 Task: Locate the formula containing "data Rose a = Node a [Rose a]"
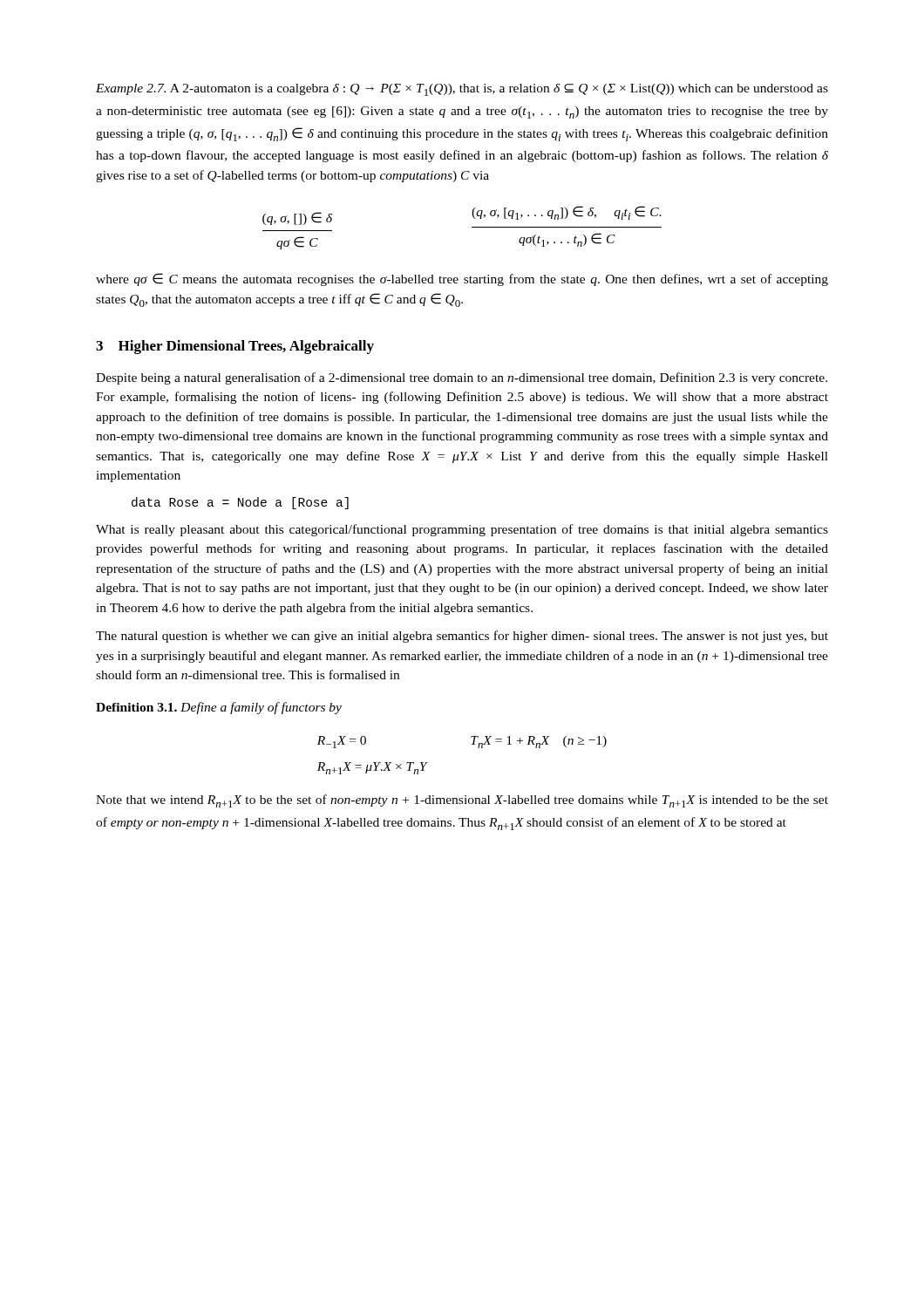[x=240, y=503]
